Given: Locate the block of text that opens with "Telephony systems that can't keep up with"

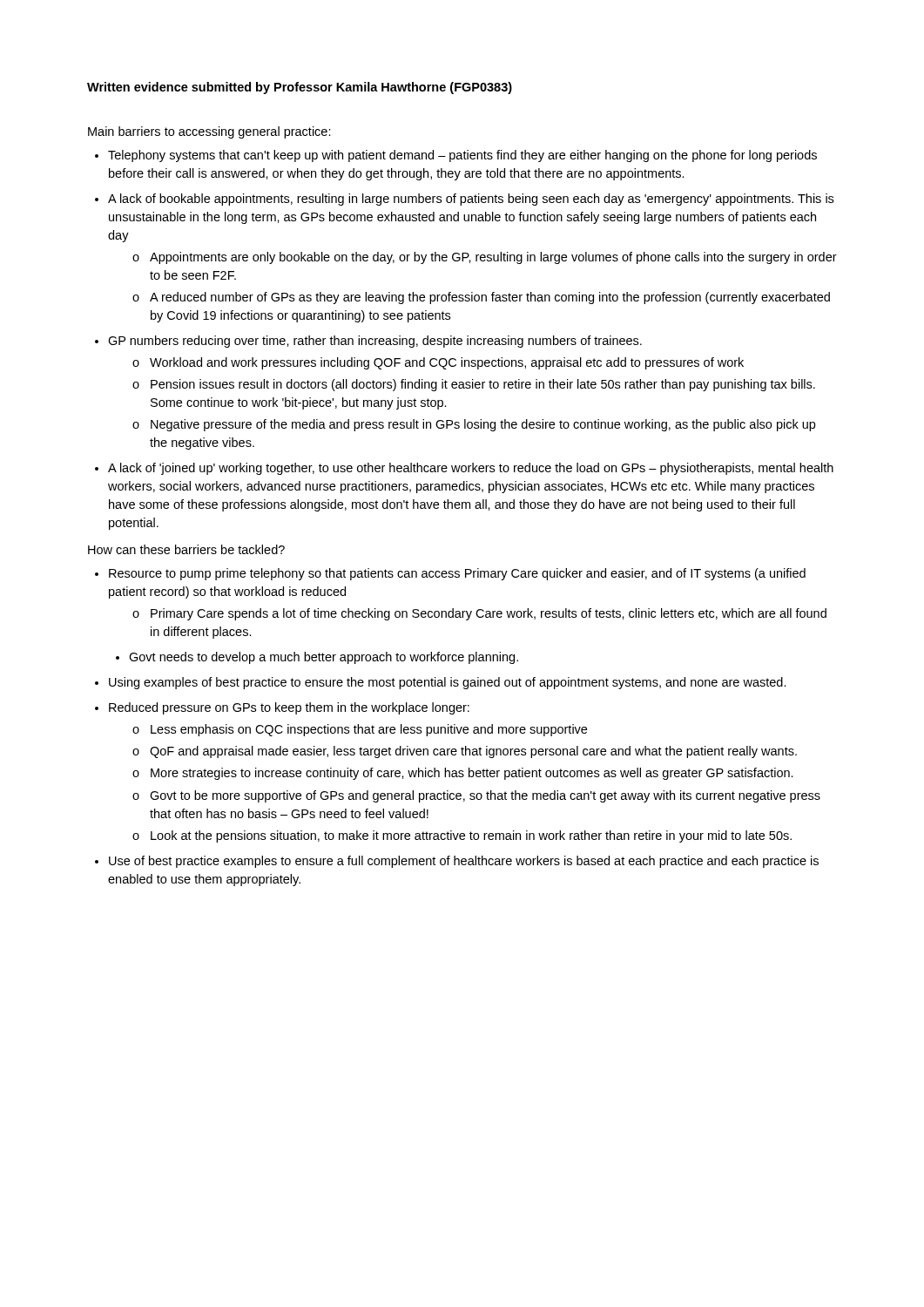Looking at the screenshot, I should (463, 164).
